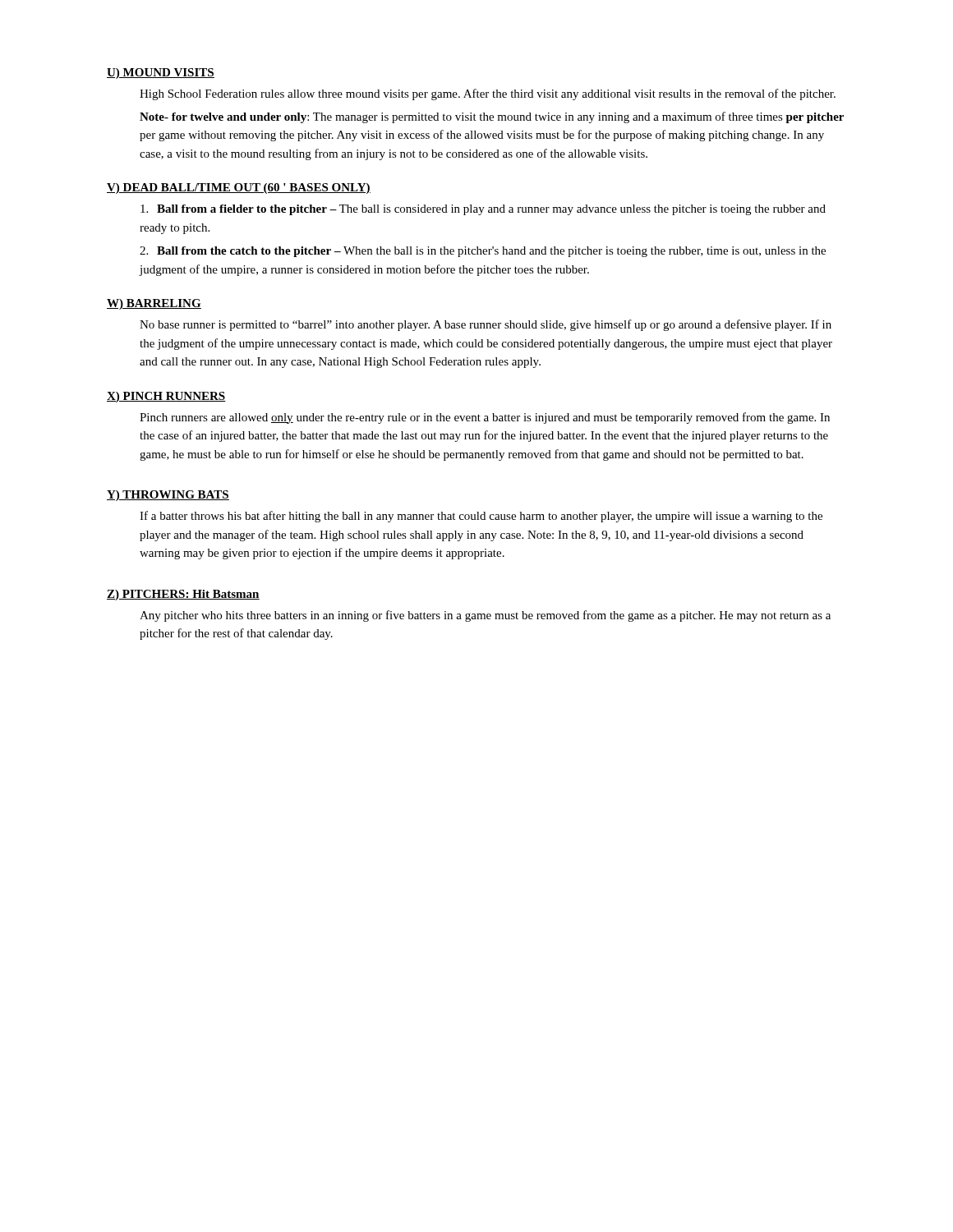Locate the text block that reads "Note- for twelve and under only: The"

(492, 135)
